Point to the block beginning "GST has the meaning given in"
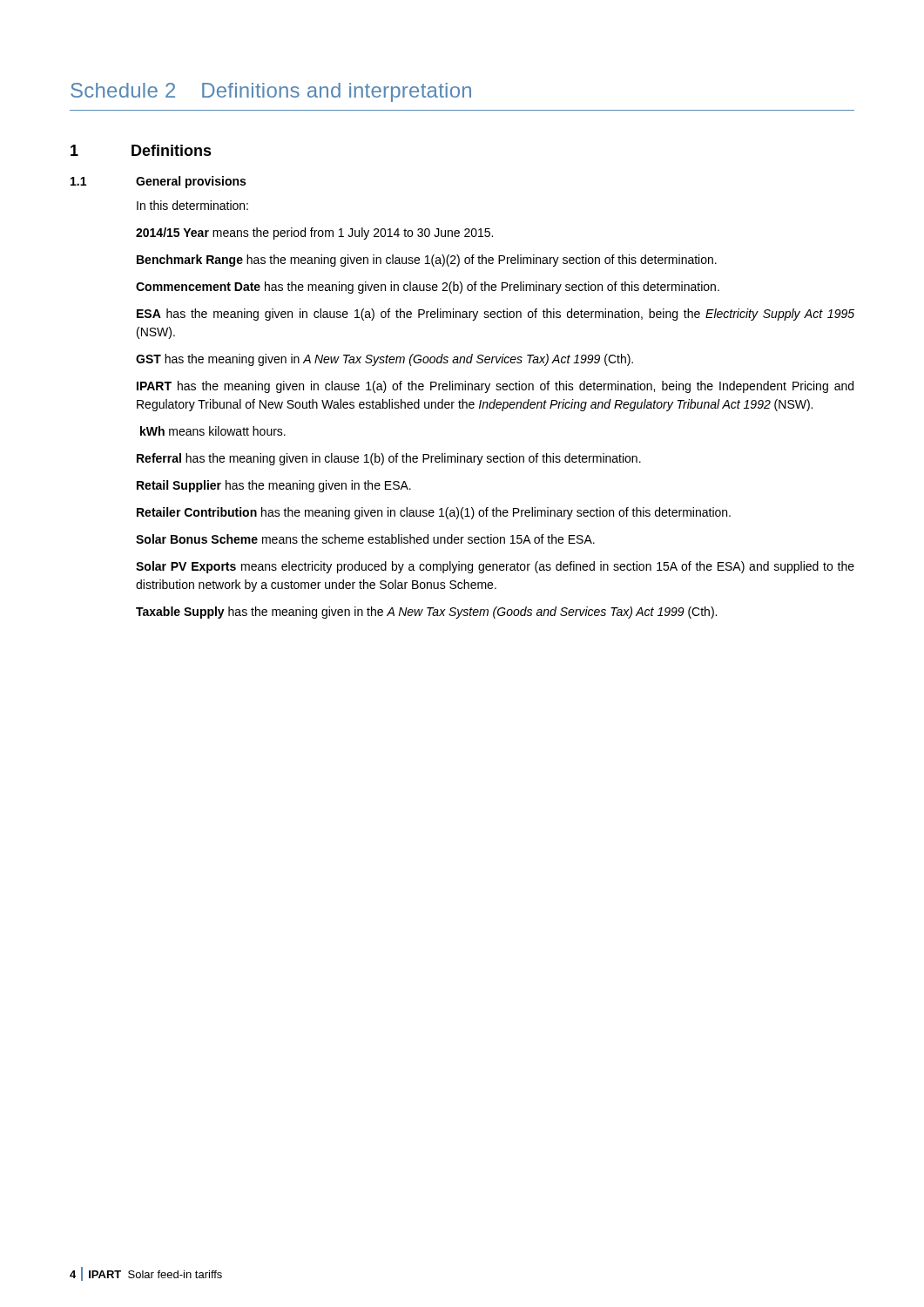Viewport: 924px width, 1307px height. [x=385, y=359]
